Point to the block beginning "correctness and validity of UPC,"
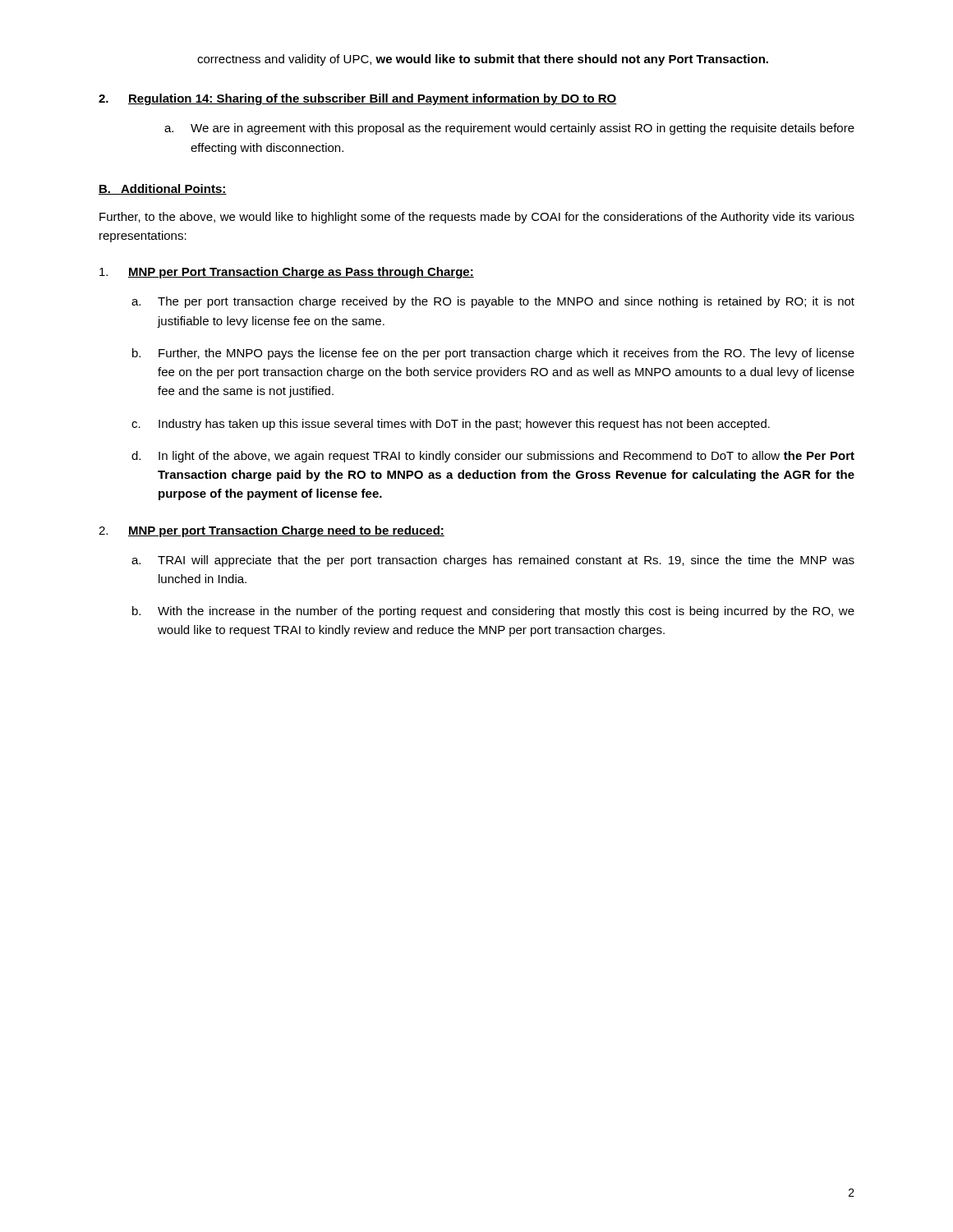The height and width of the screenshot is (1232, 953). click(x=483, y=59)
